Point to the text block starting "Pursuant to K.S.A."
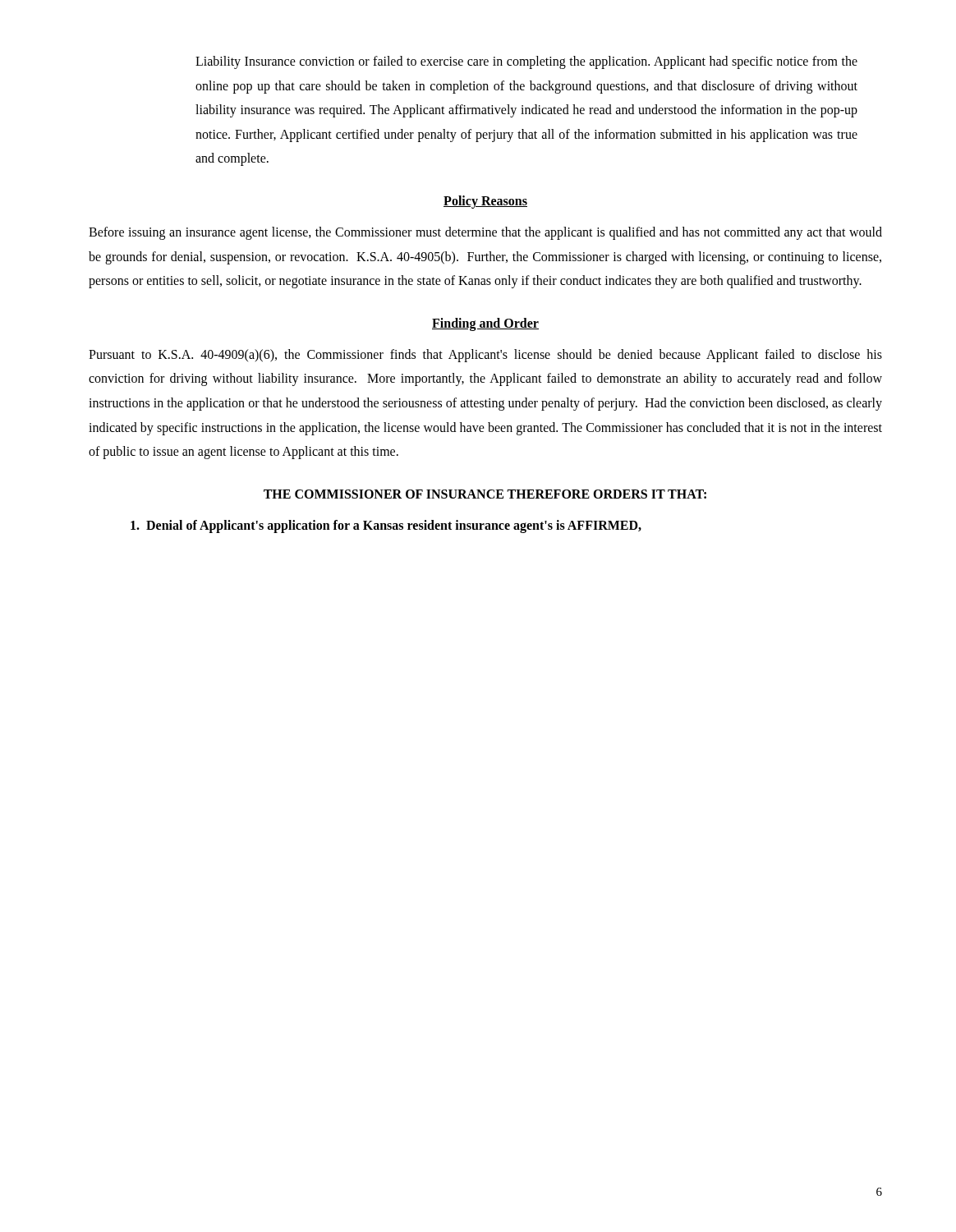The height and width of the screenshot is (1232, 956). coord(485,403)
